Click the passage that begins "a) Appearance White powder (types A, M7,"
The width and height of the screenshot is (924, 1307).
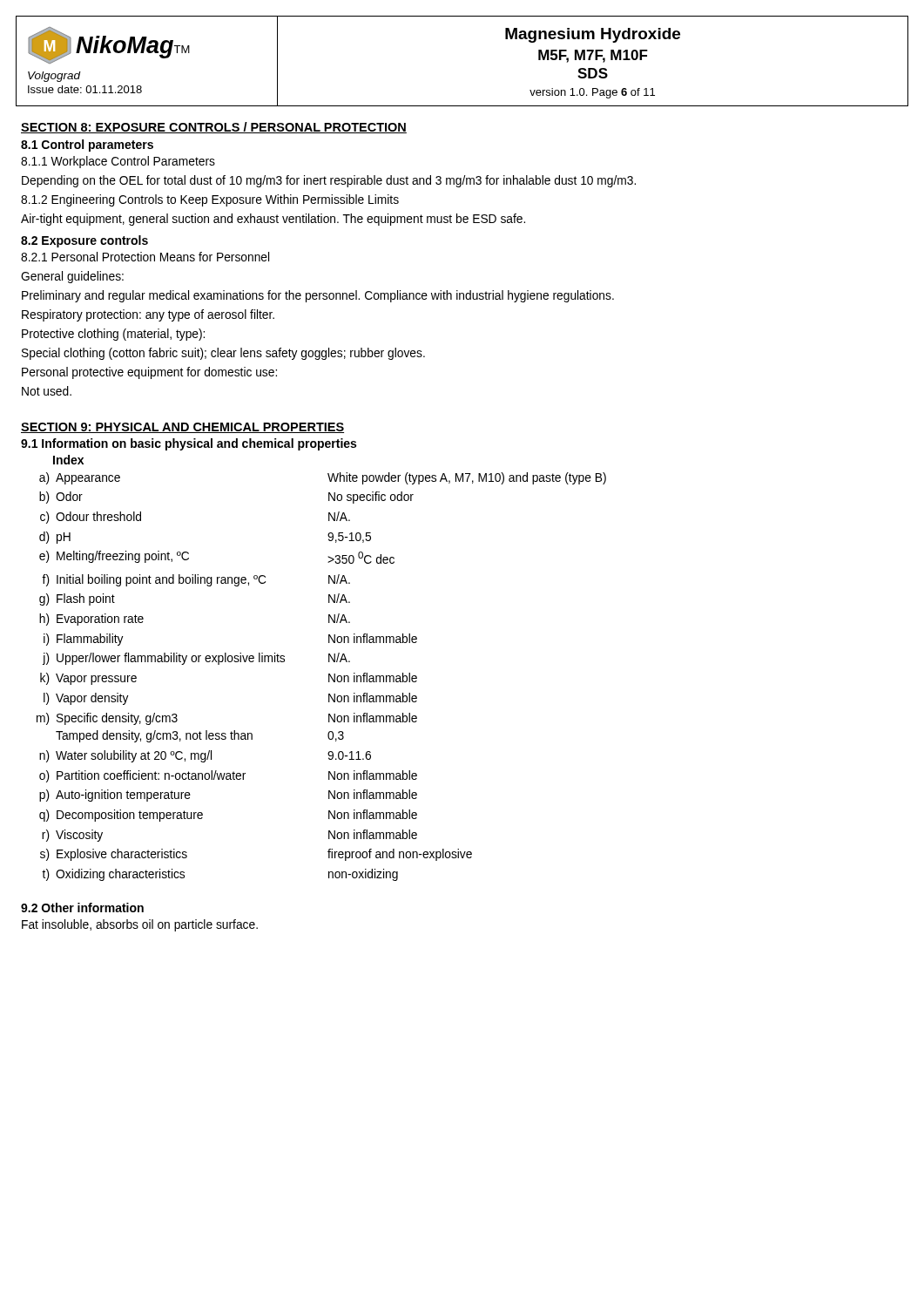click(462, 478)
